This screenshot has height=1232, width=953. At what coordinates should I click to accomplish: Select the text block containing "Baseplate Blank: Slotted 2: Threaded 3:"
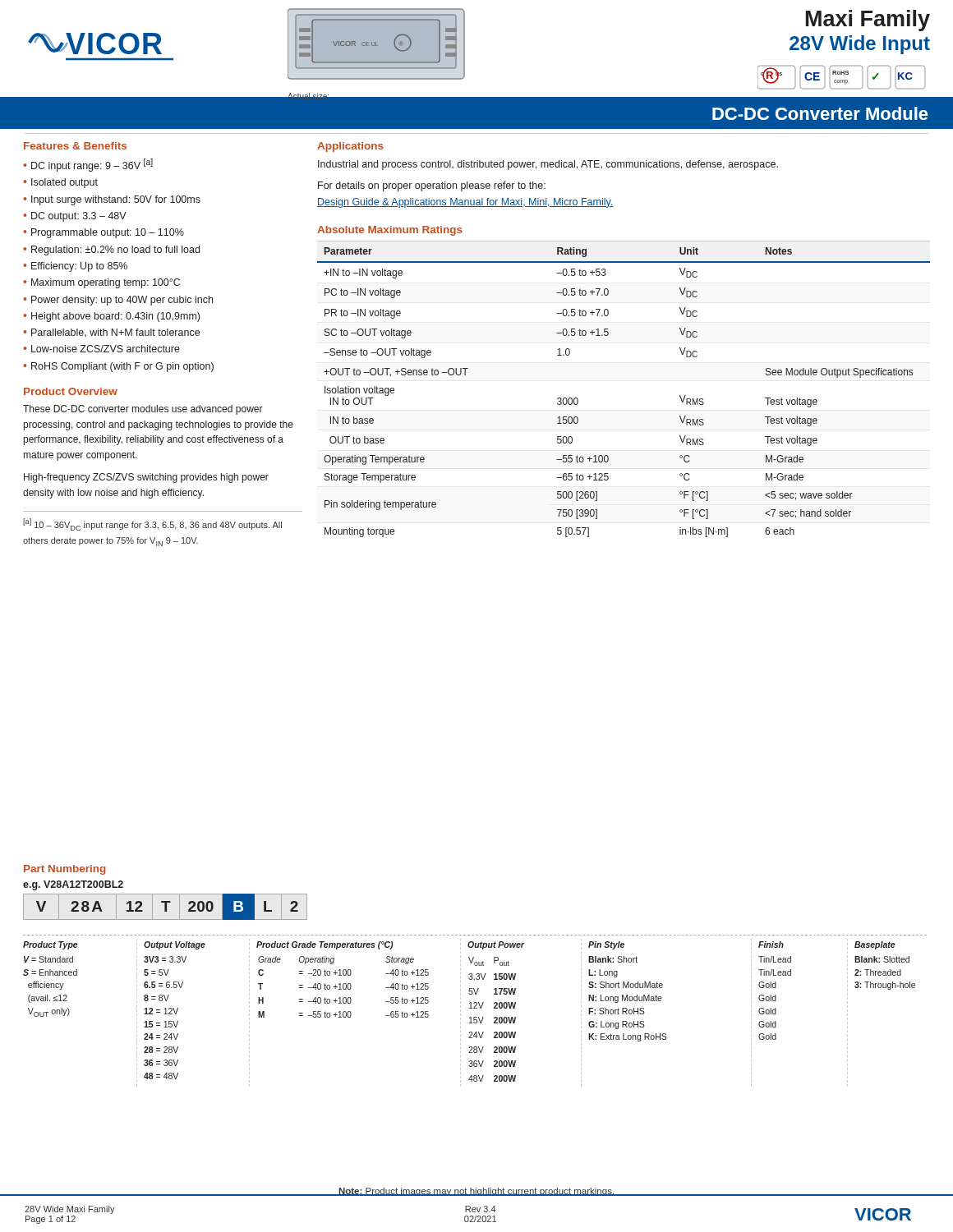click(x=904, y=964)
